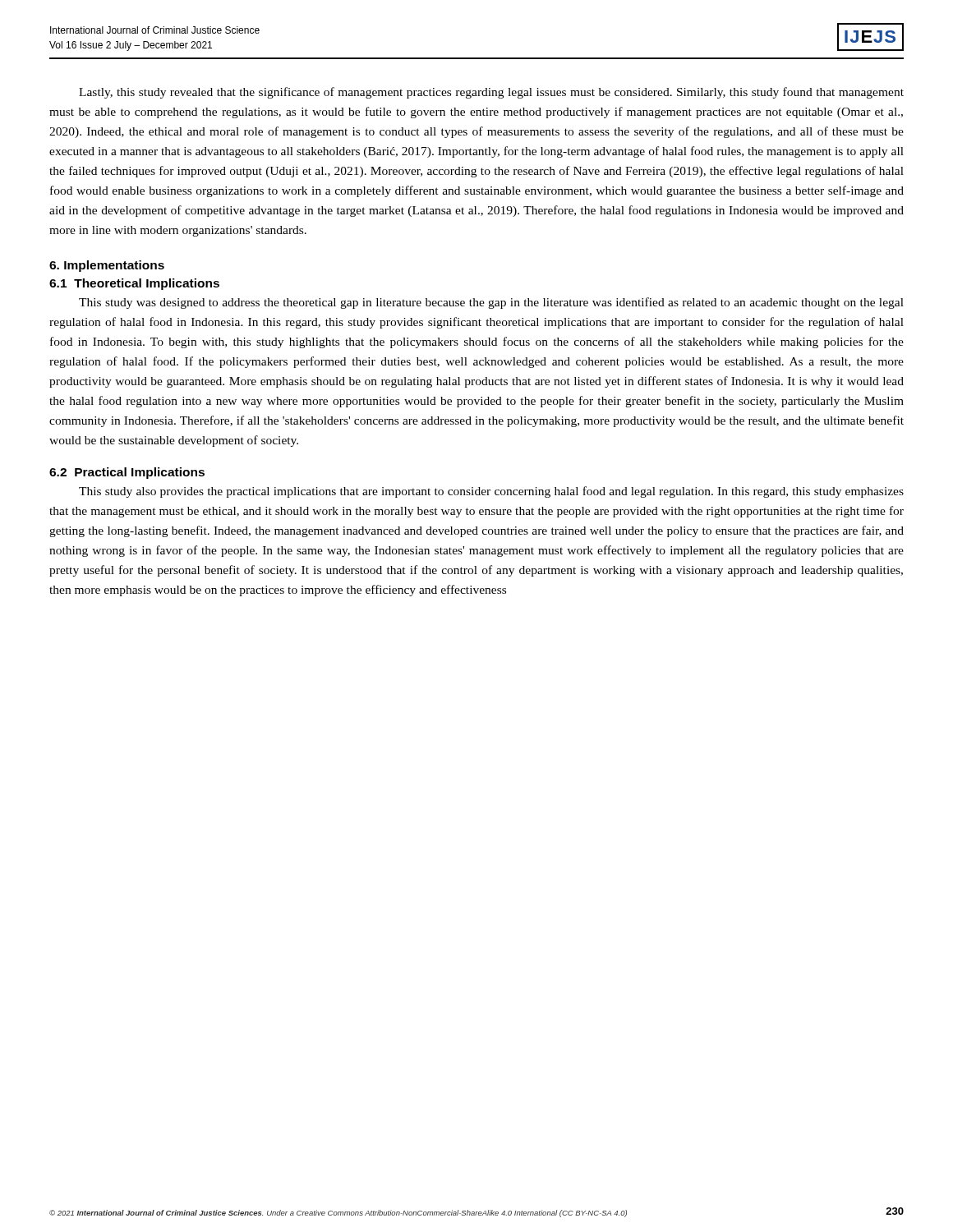Click on the text block containing "This study also provides the practical implications"
The height and width of the screenshot is (1232, 953).
tap(476, 540)
